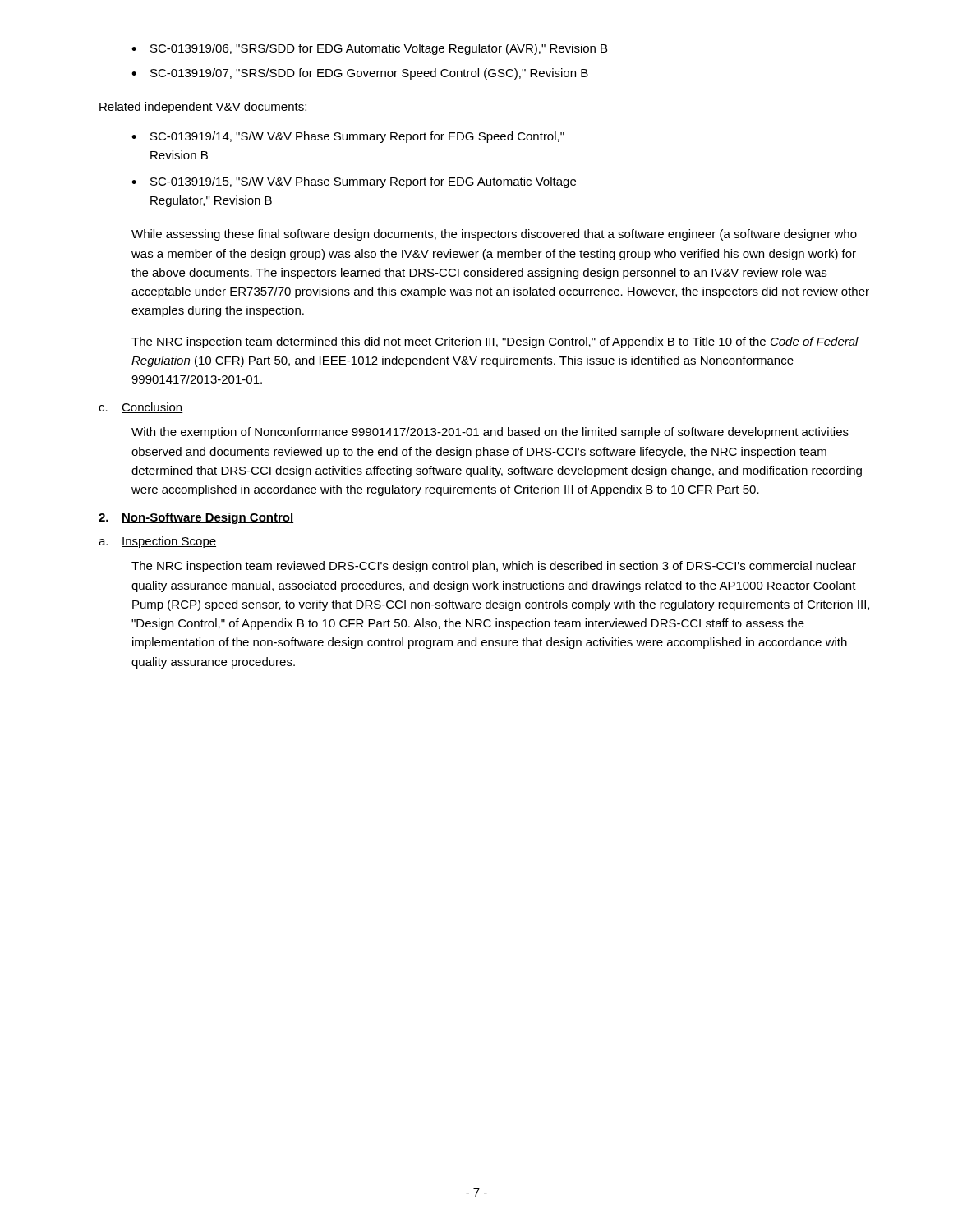Find the block on this page that starts "With the exemption of Nonconformance 99901417/2013-201-01 and"
Screen dimensions: 1232x953
pyautogui.click(x=497, y=460)
